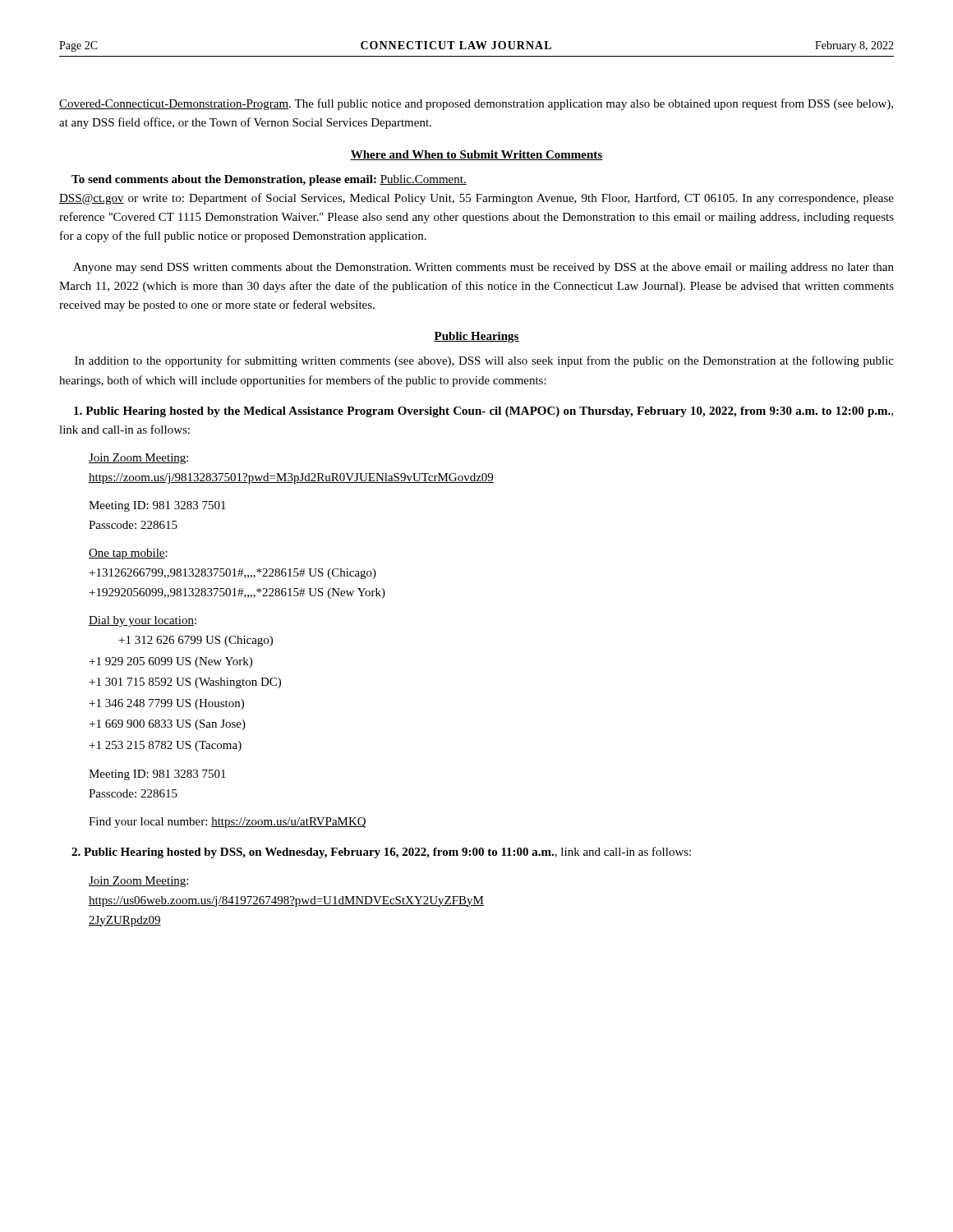Click on the passage starting "Dial by your"
The image size is (953, 1232).
coord(185,683)
